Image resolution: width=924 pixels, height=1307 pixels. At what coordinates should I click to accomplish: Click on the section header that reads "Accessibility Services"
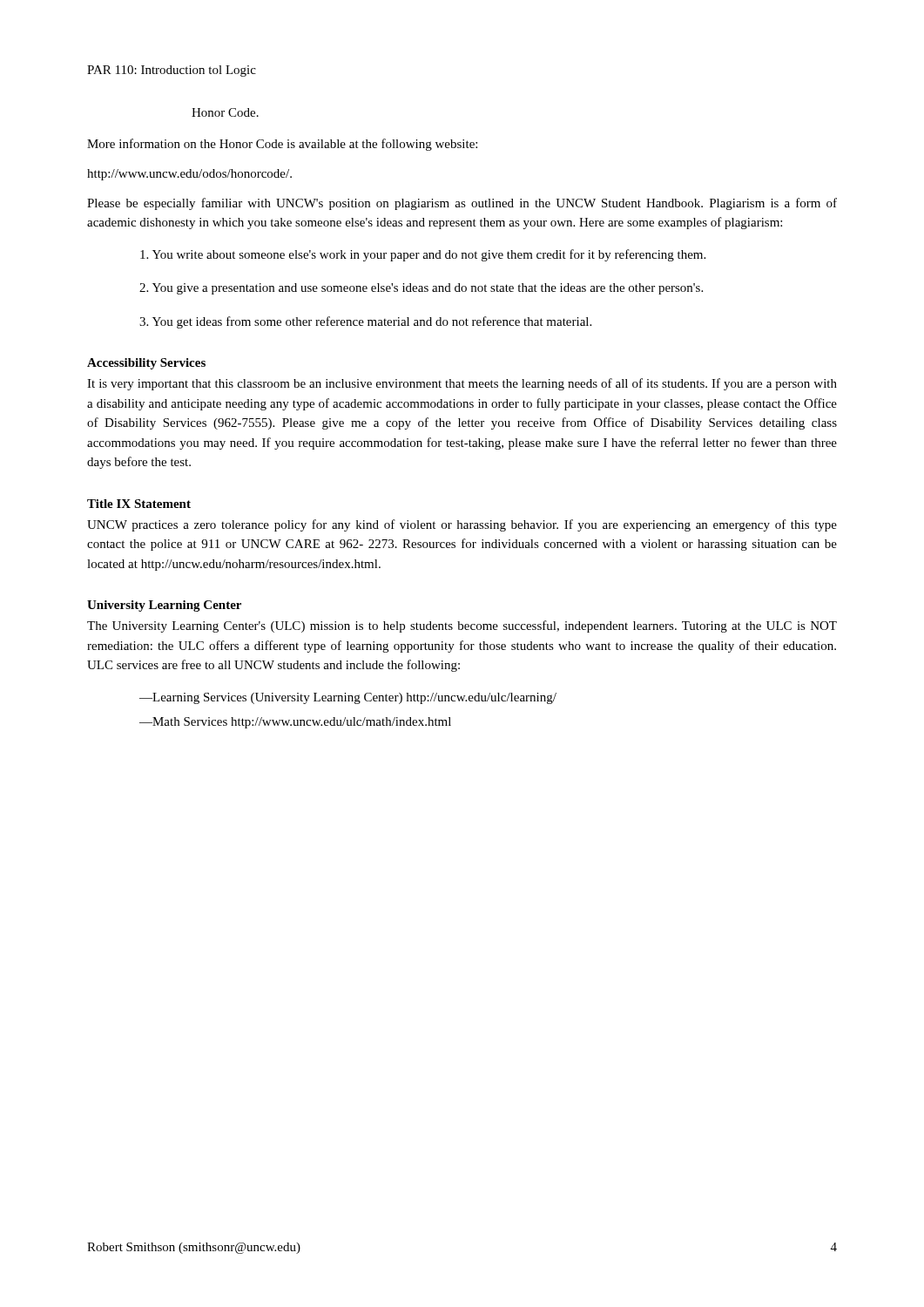pyautogui.click(x=146, y=362)
